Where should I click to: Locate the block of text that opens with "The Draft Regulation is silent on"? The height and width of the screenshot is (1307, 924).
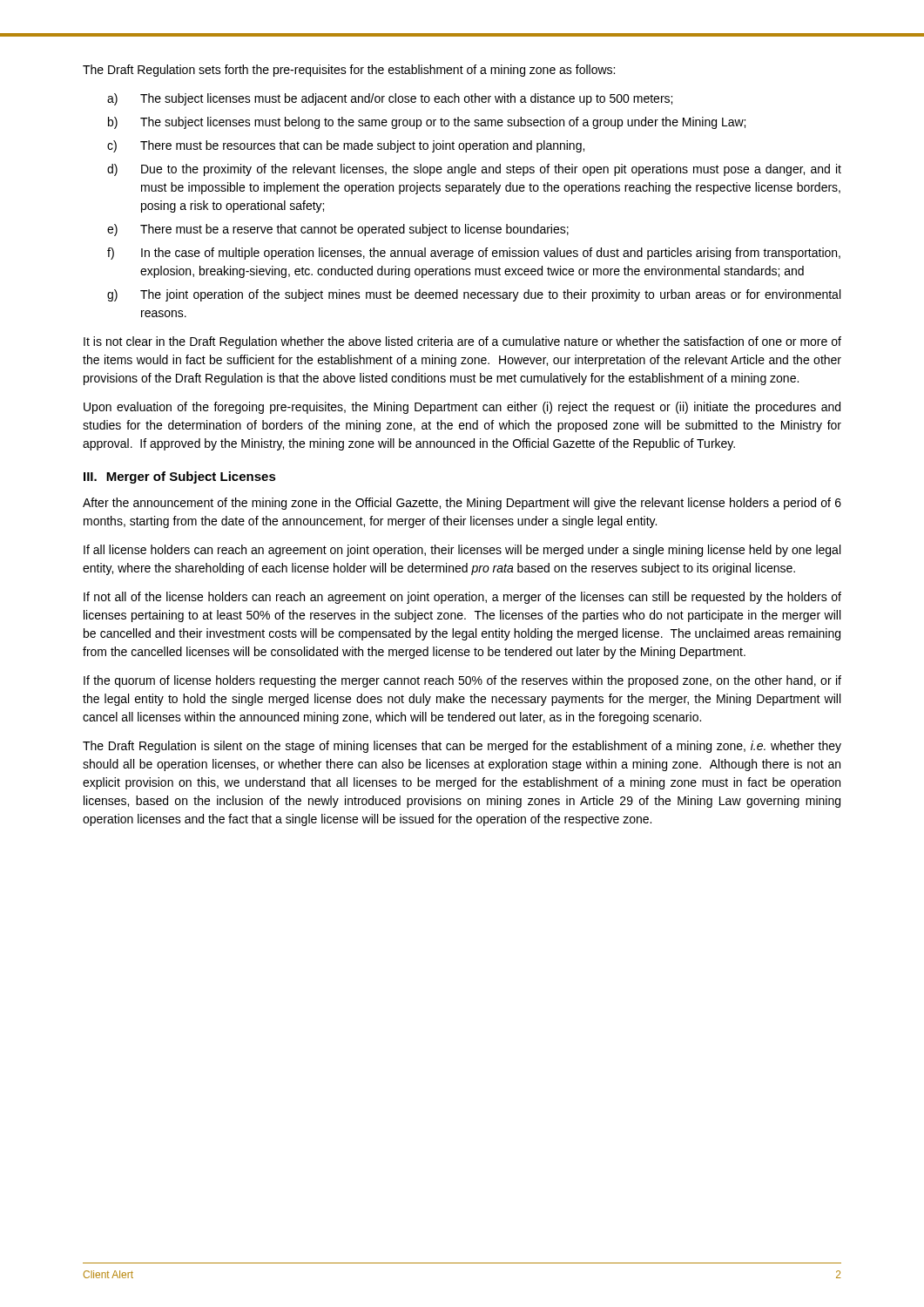coord(462,783)
